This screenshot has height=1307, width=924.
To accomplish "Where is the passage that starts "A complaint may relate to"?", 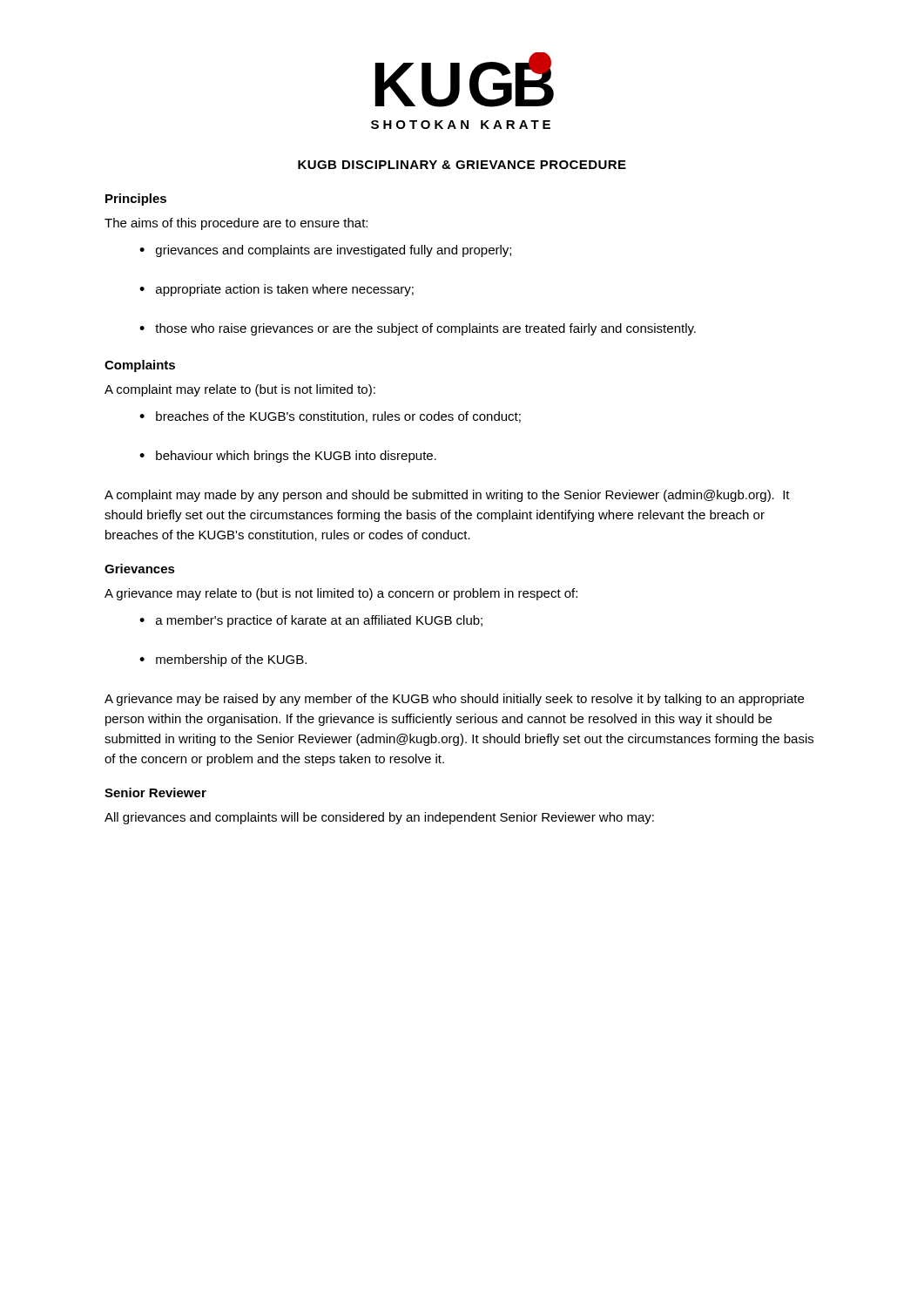I will [x=240, y=389].
